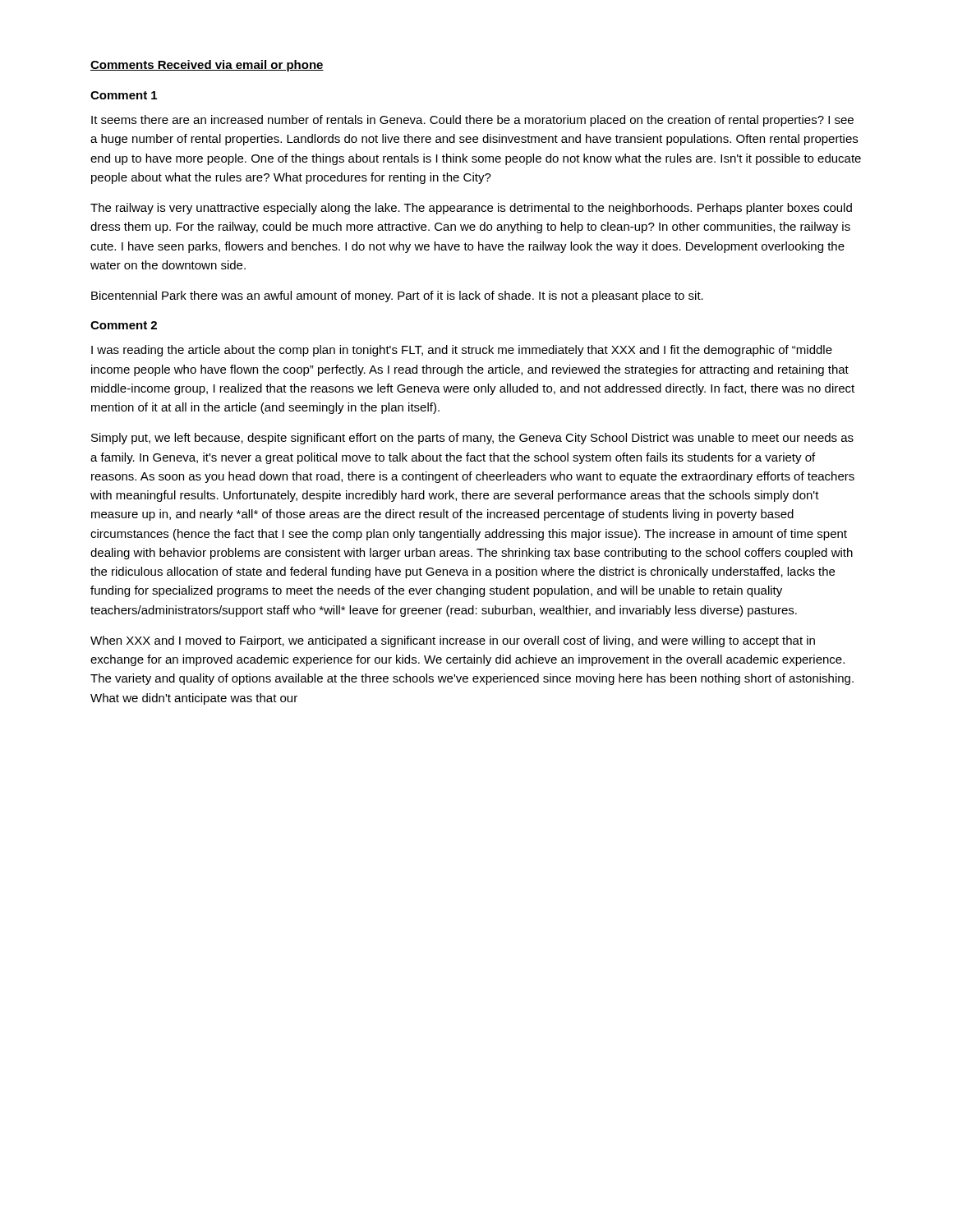This screenshot has height=1232, width=953.
Task: Locate the block of text that opens with "When XXX and I moved"
Action: [x=472, y=669]
